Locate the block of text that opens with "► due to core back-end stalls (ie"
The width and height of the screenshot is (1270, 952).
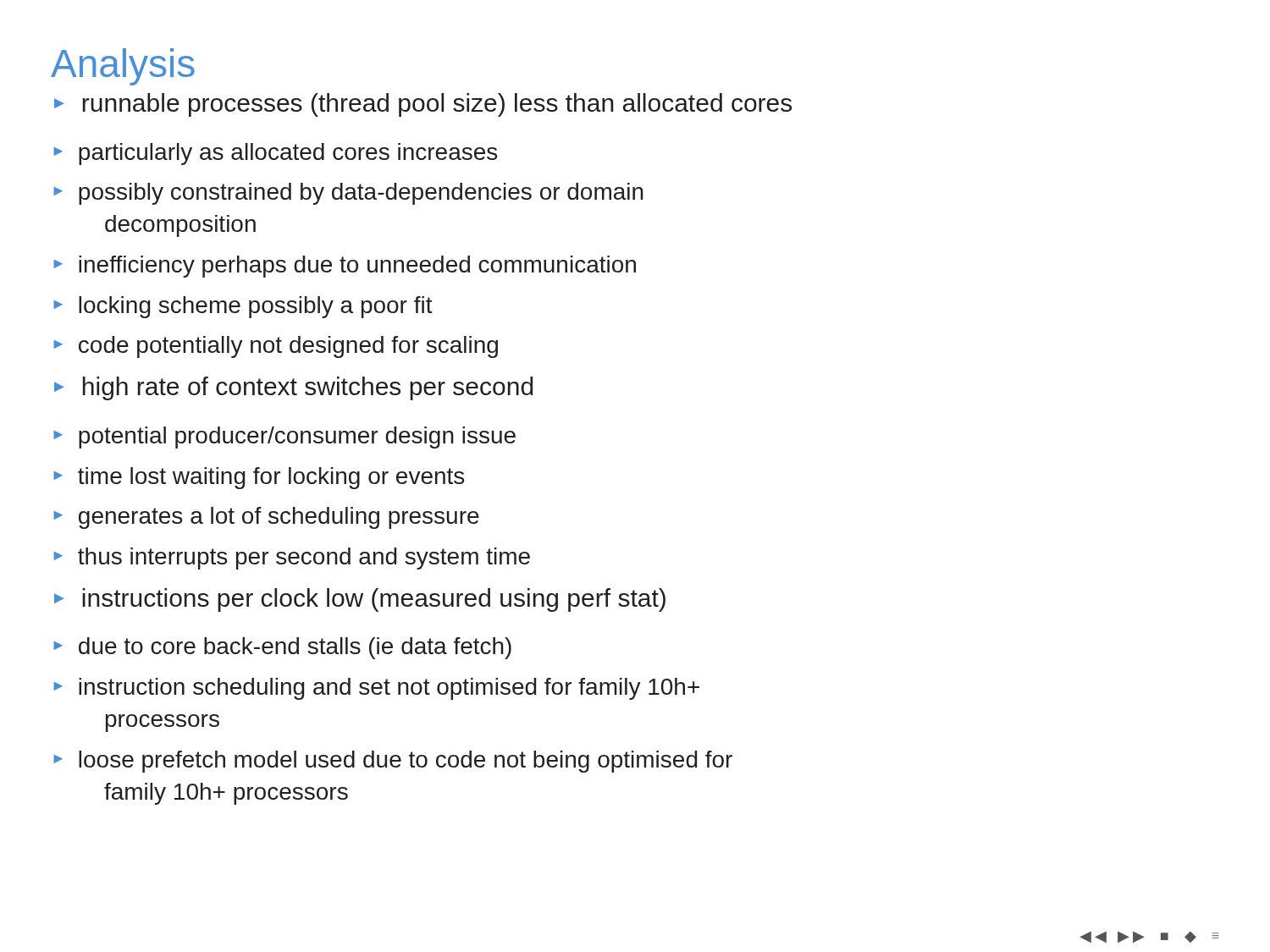click(x=282, y=647)
